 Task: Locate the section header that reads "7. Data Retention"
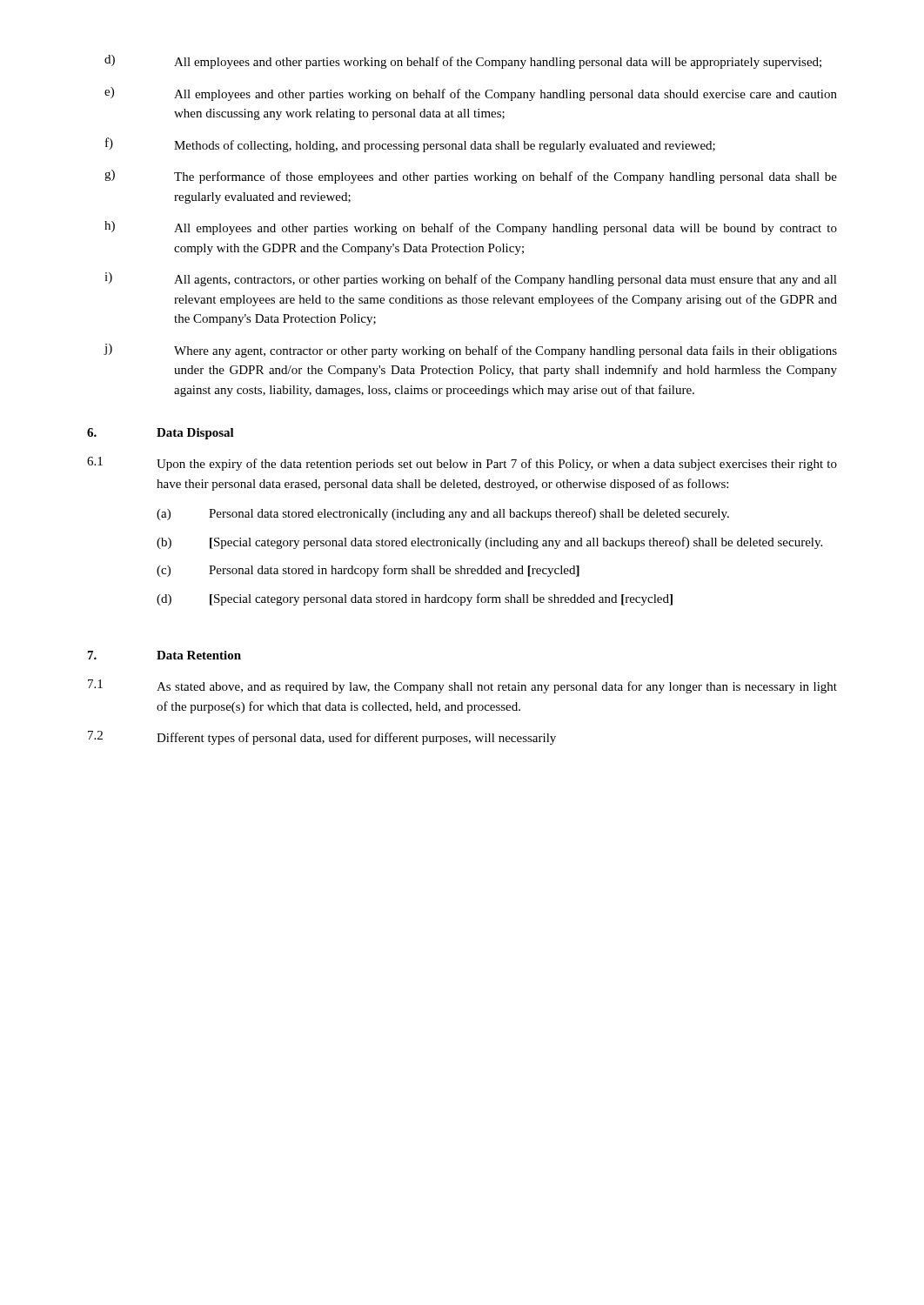164,656
